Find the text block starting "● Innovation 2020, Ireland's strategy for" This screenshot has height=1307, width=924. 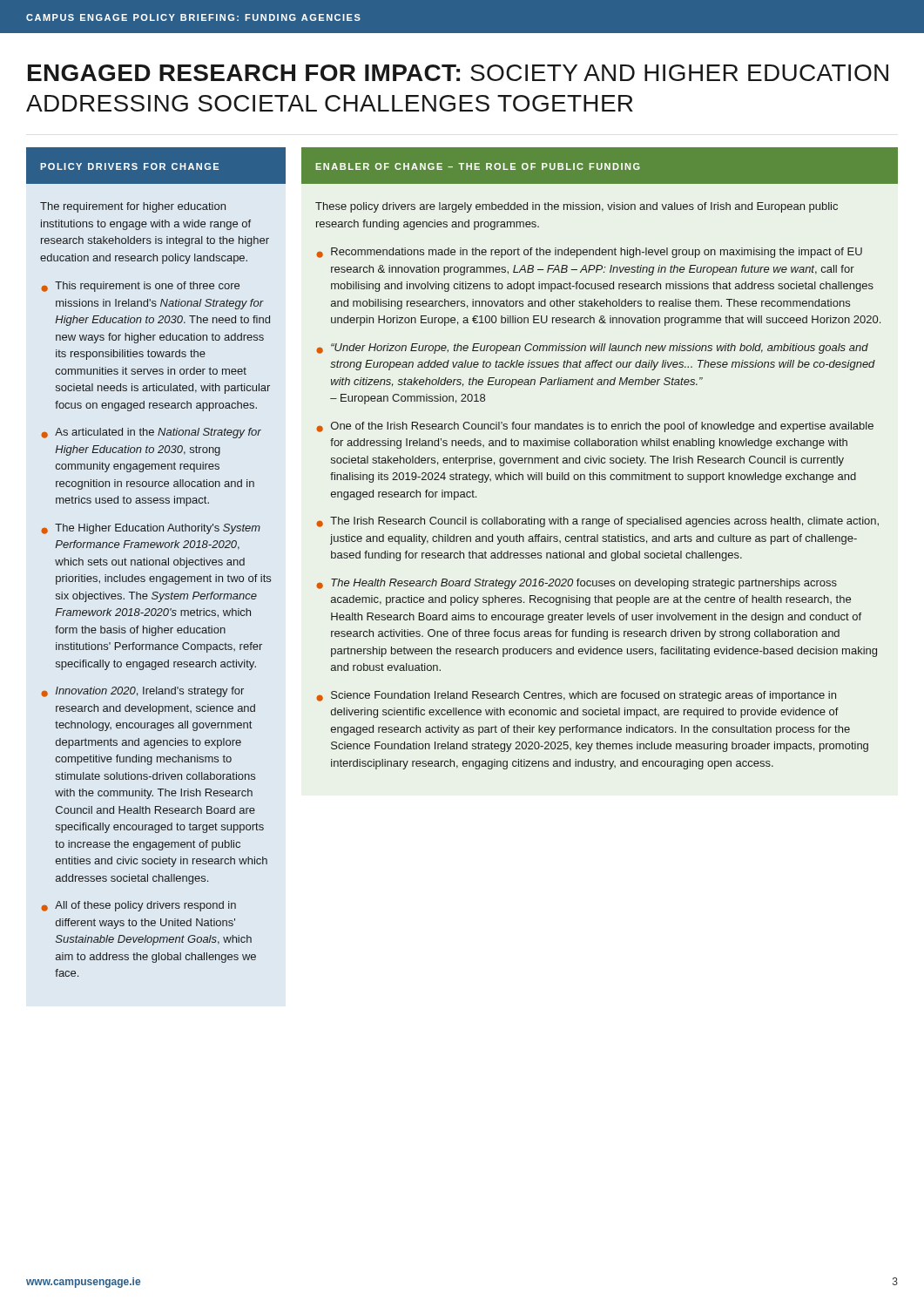pos(156,784)
